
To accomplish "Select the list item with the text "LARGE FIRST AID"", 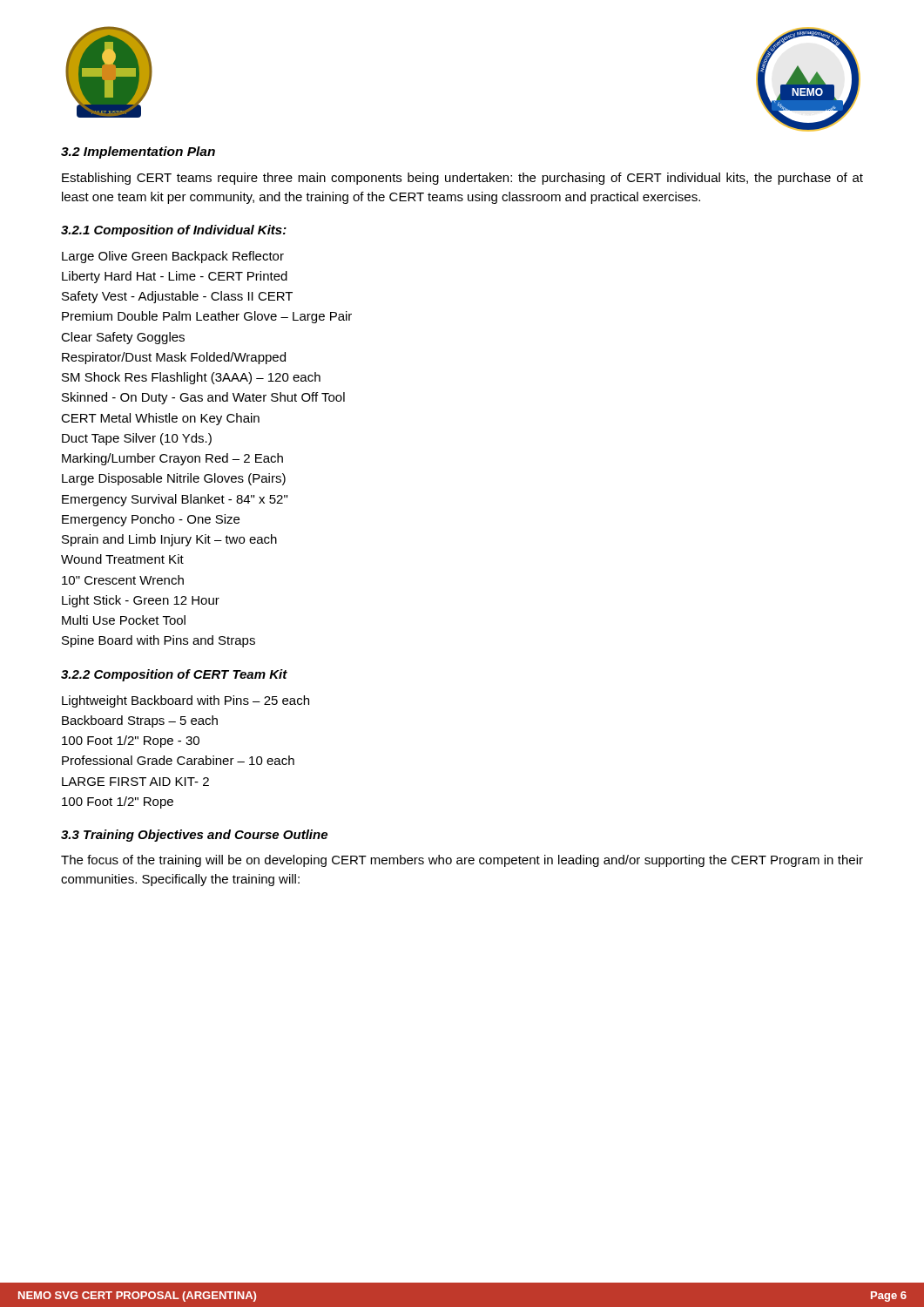I will click(135, 781).
